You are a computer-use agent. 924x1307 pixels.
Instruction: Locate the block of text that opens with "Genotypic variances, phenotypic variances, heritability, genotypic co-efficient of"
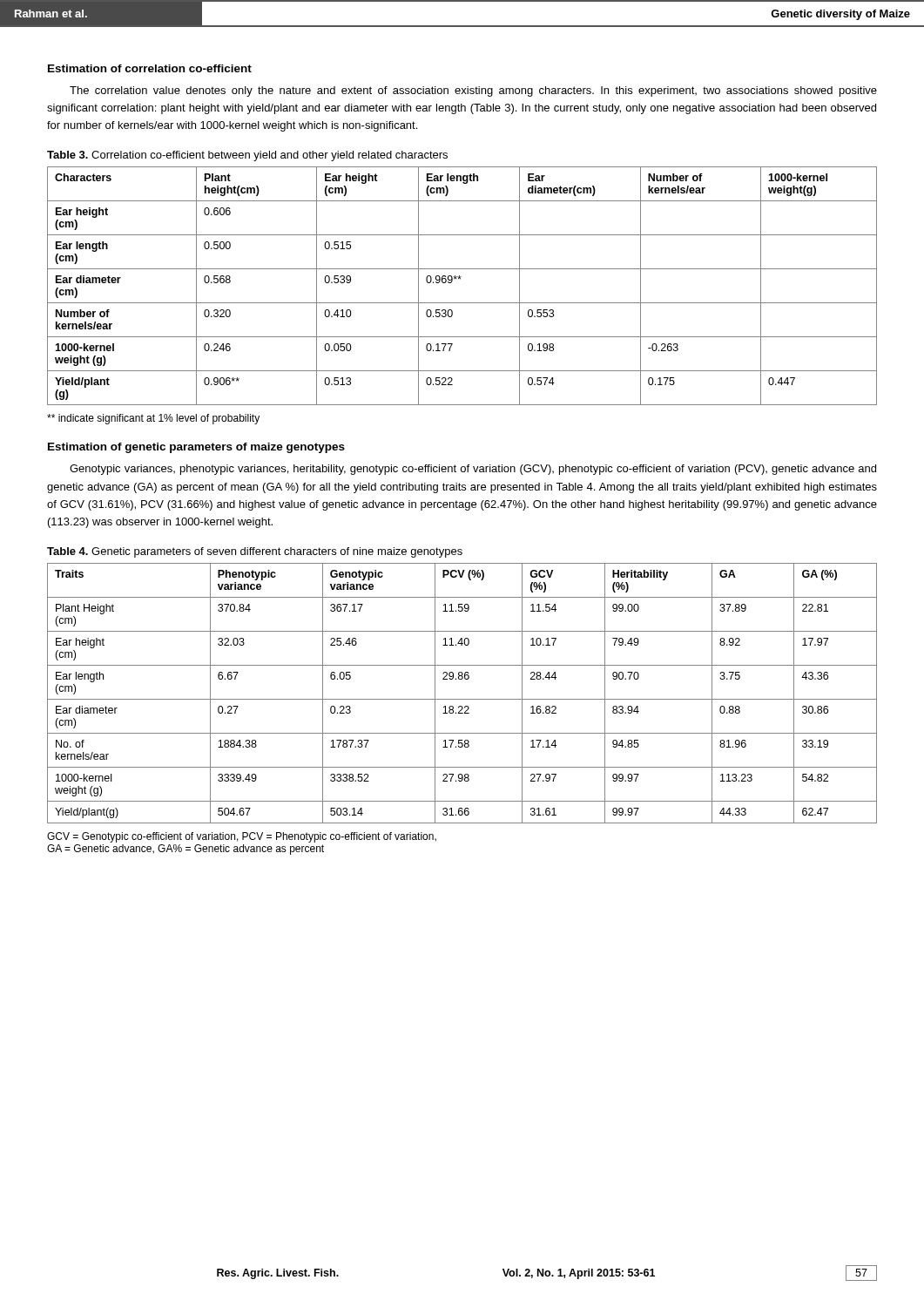[x=462, y=495]
